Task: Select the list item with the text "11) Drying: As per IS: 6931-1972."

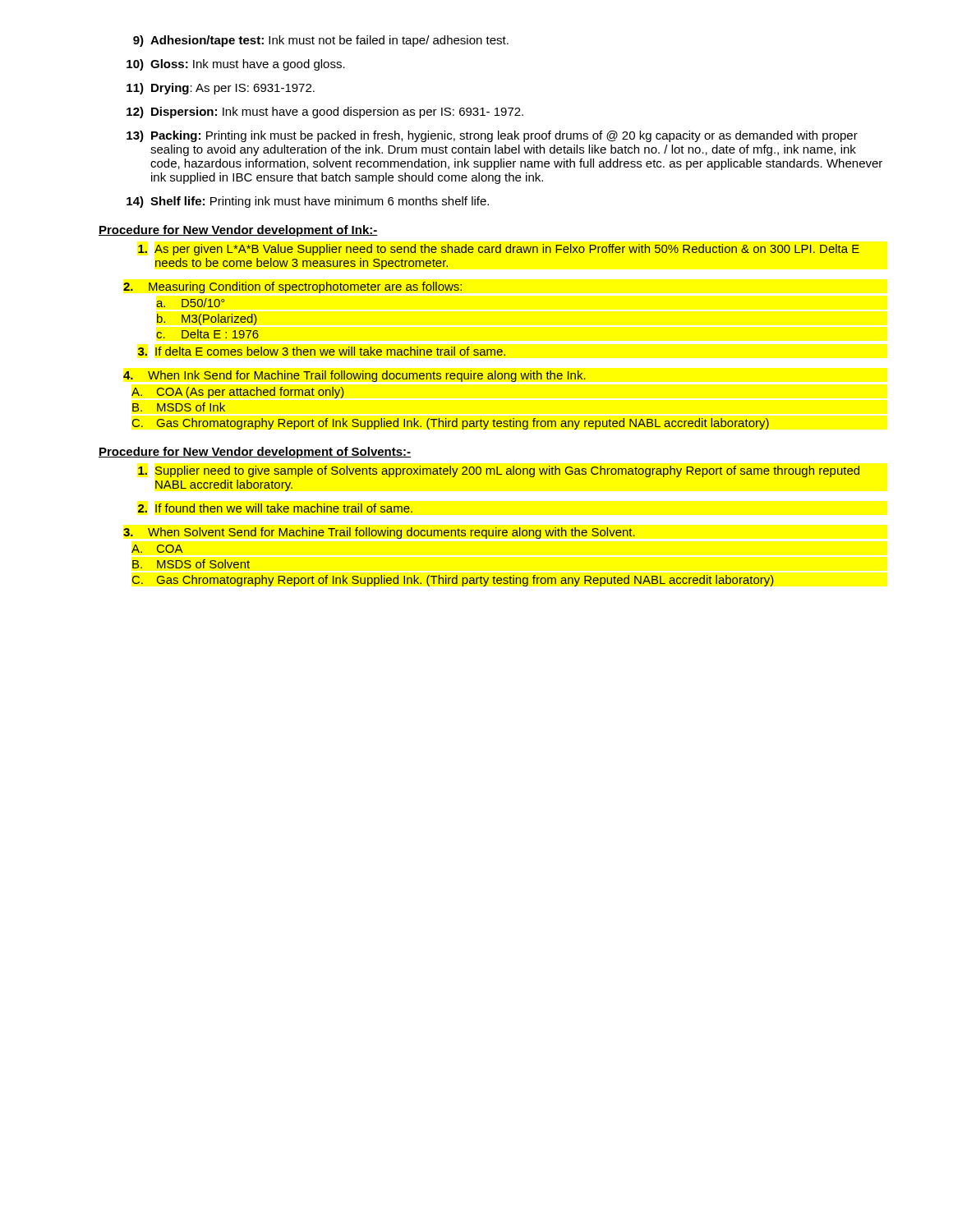Action: [221, 89]
